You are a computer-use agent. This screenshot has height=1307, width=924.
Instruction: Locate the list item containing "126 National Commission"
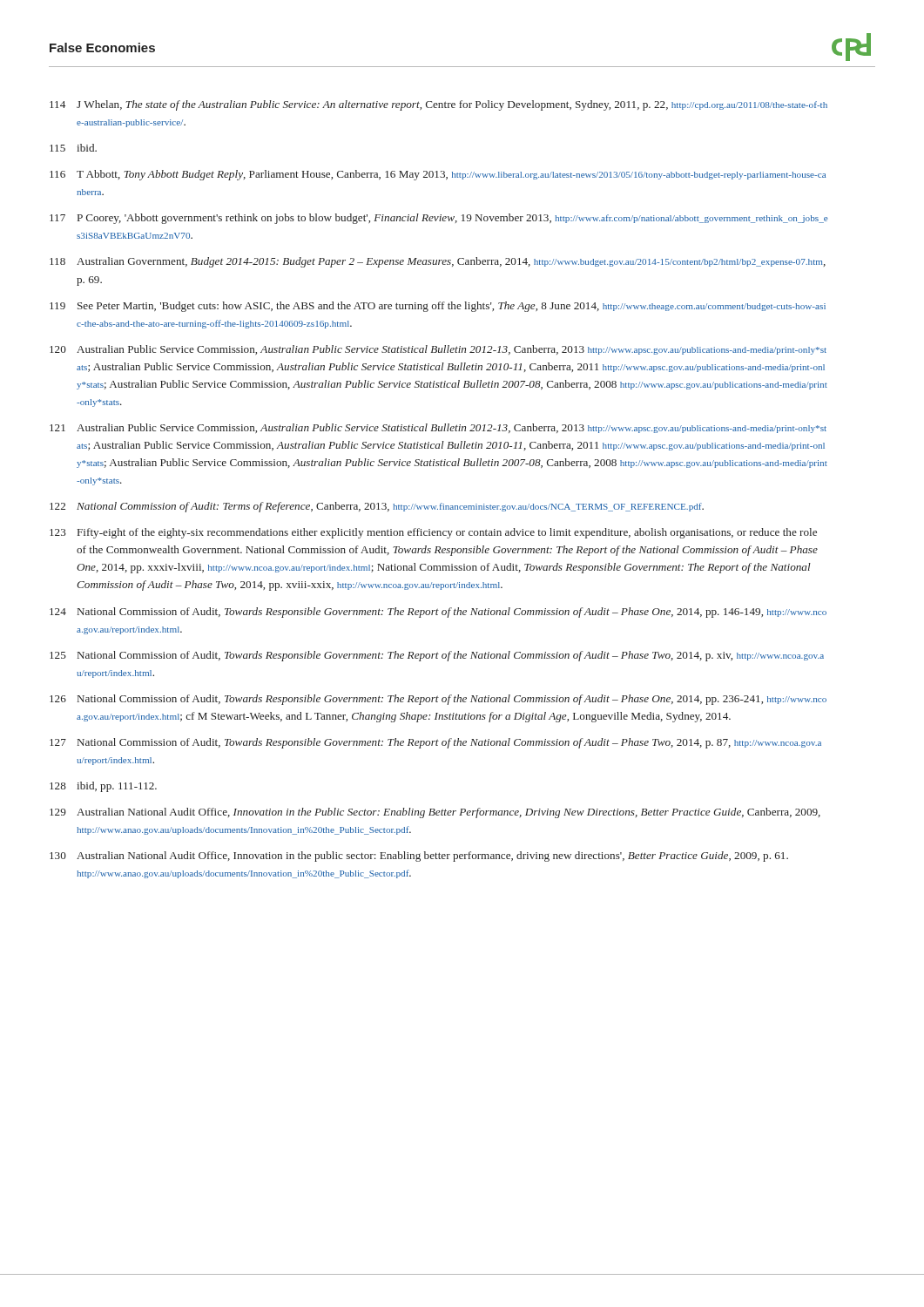(x=438, y=707)
